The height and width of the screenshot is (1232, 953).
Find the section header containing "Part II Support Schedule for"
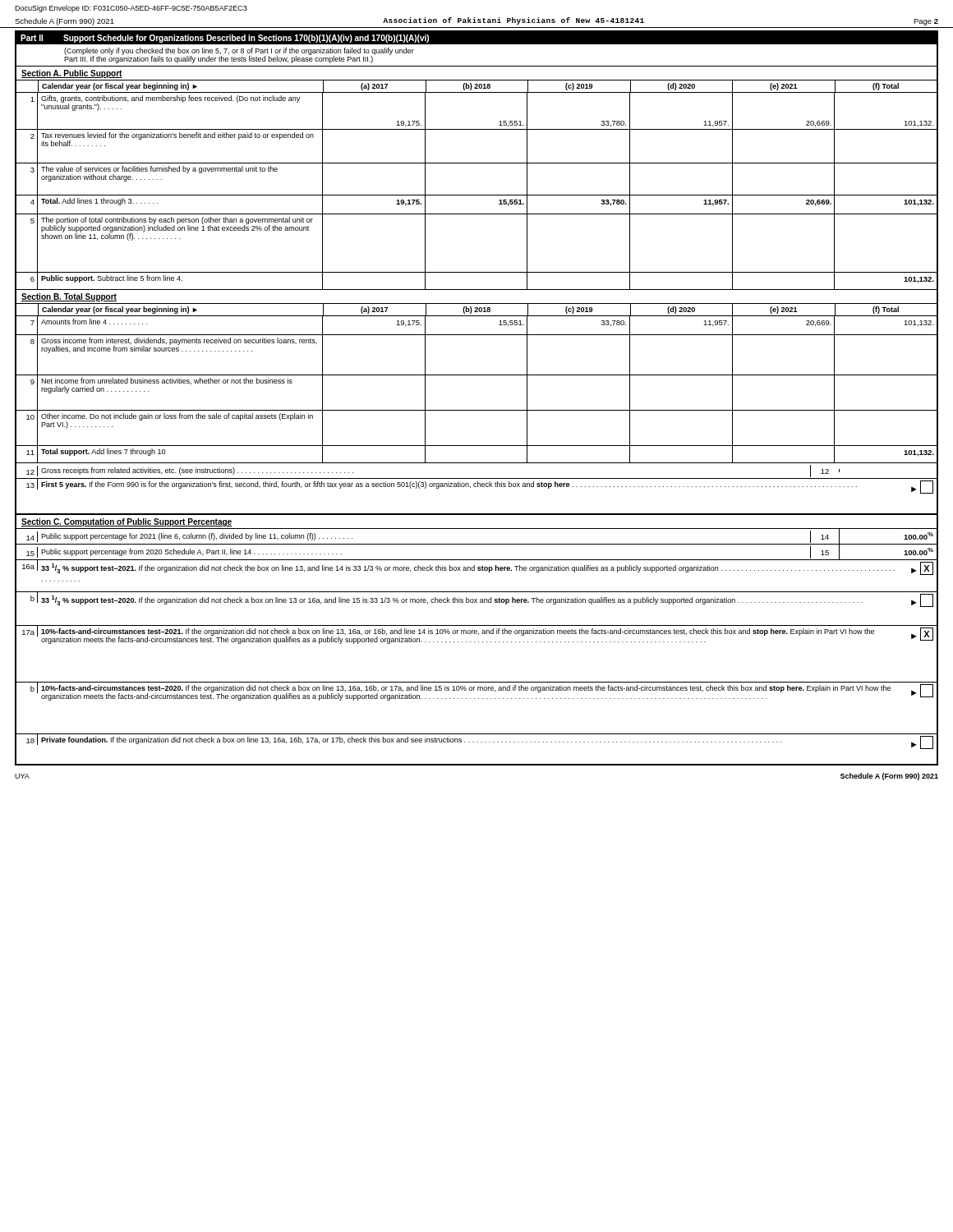(x=225, y=38)
